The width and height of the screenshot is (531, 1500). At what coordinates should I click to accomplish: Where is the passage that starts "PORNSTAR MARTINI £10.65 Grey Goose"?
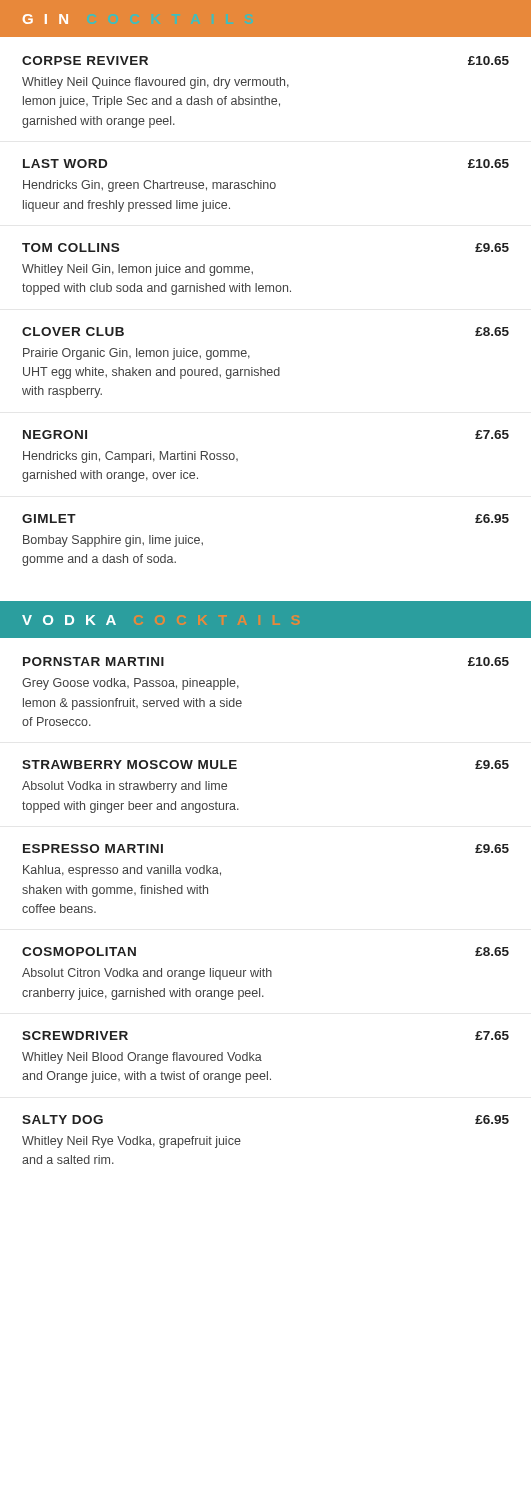point(96,662)
